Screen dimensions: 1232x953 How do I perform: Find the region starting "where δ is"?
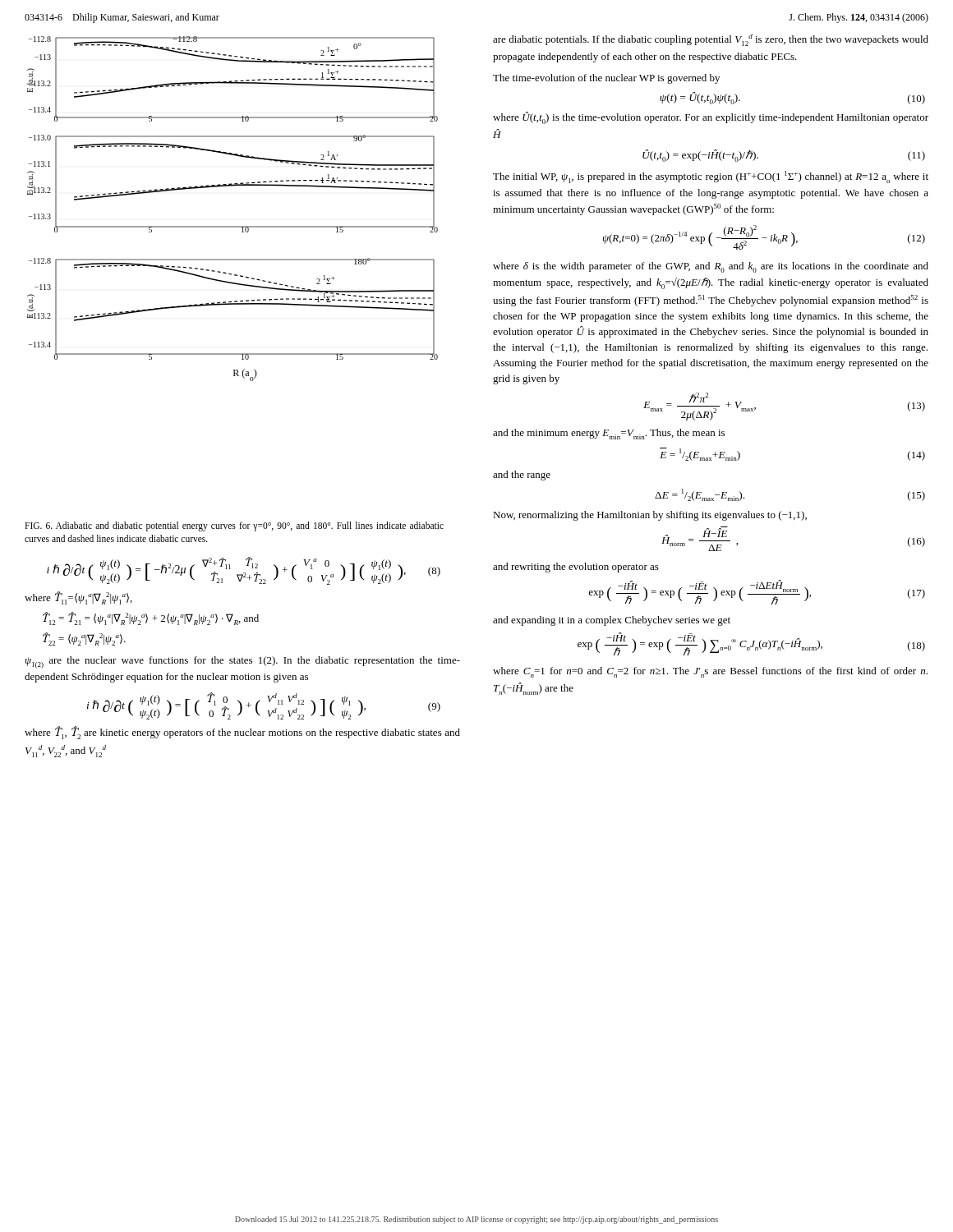[x=711, y=322]
